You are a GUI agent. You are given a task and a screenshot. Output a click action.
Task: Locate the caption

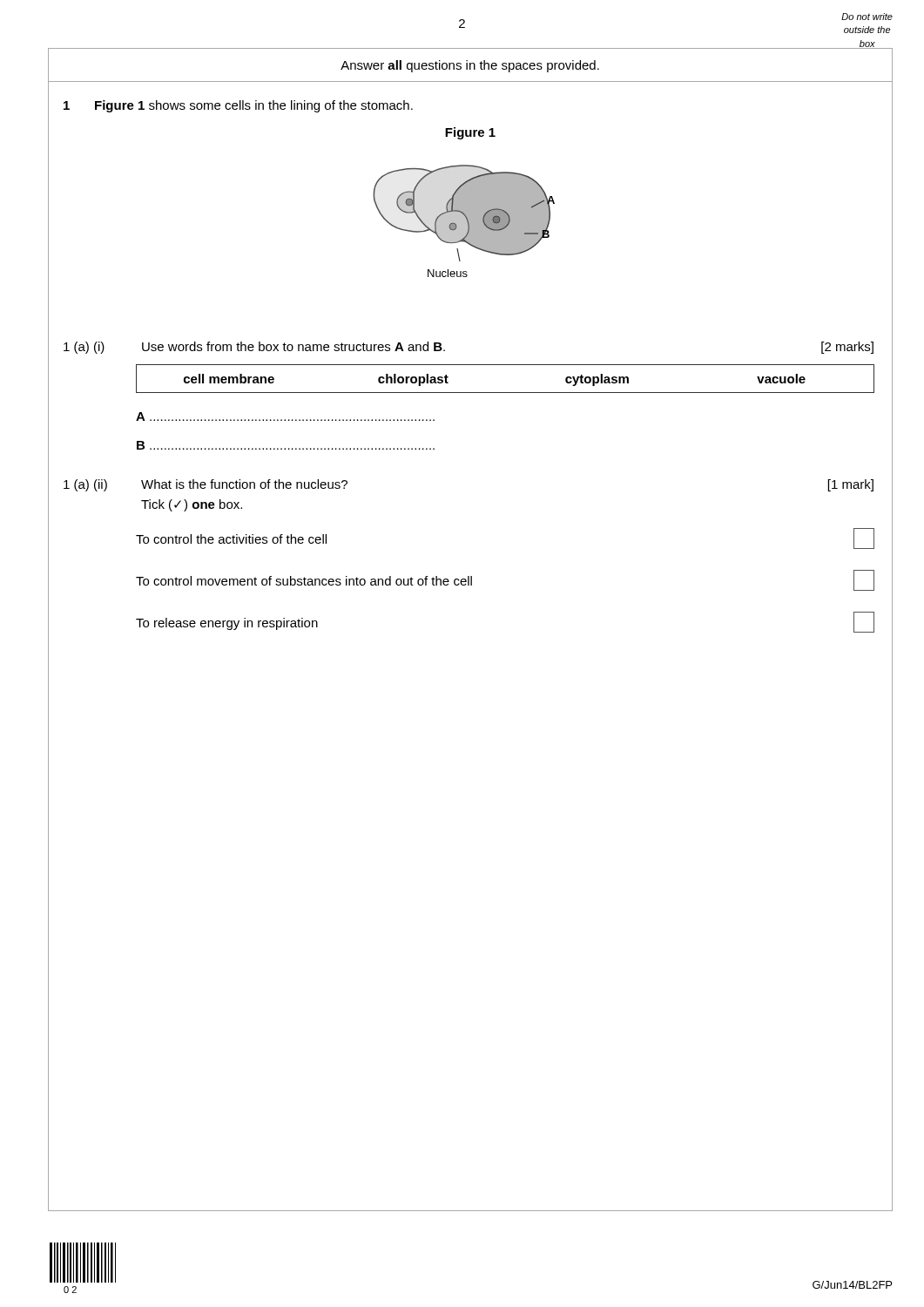point(470,132)
